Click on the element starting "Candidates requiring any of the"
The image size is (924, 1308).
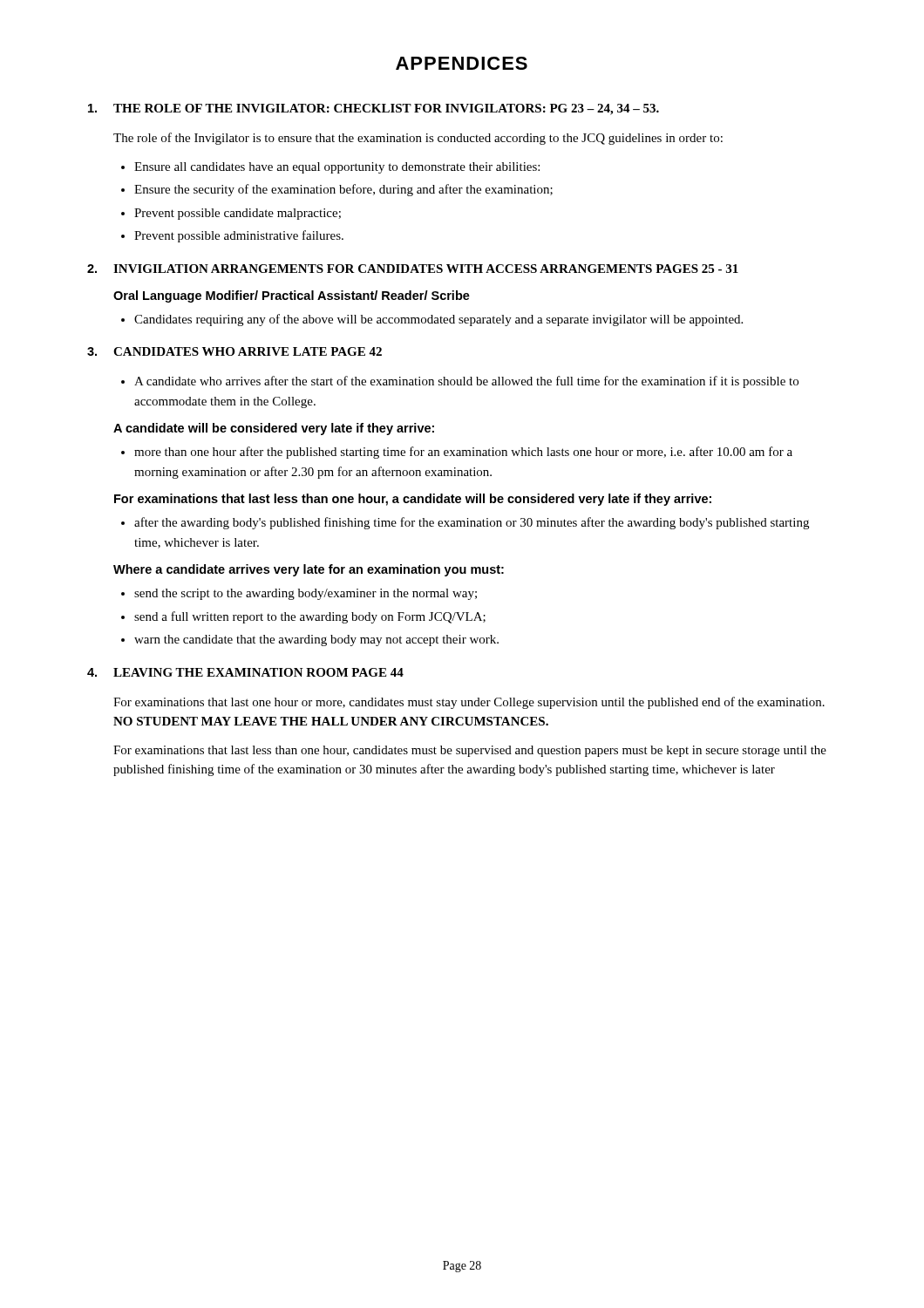[486, 319]
